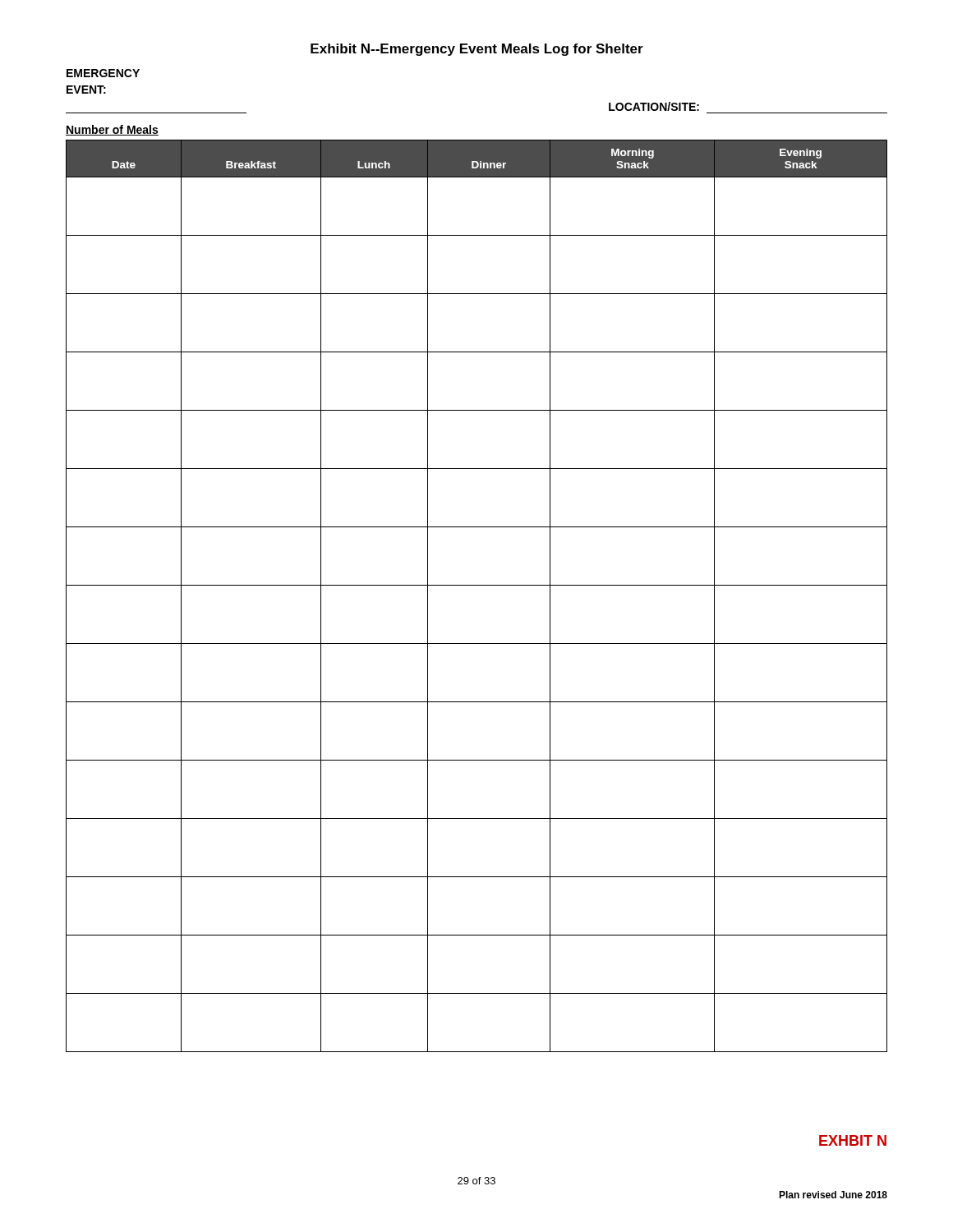
Task: Locate the text starting "EXHBIT N"
Action: point(853,1141)
